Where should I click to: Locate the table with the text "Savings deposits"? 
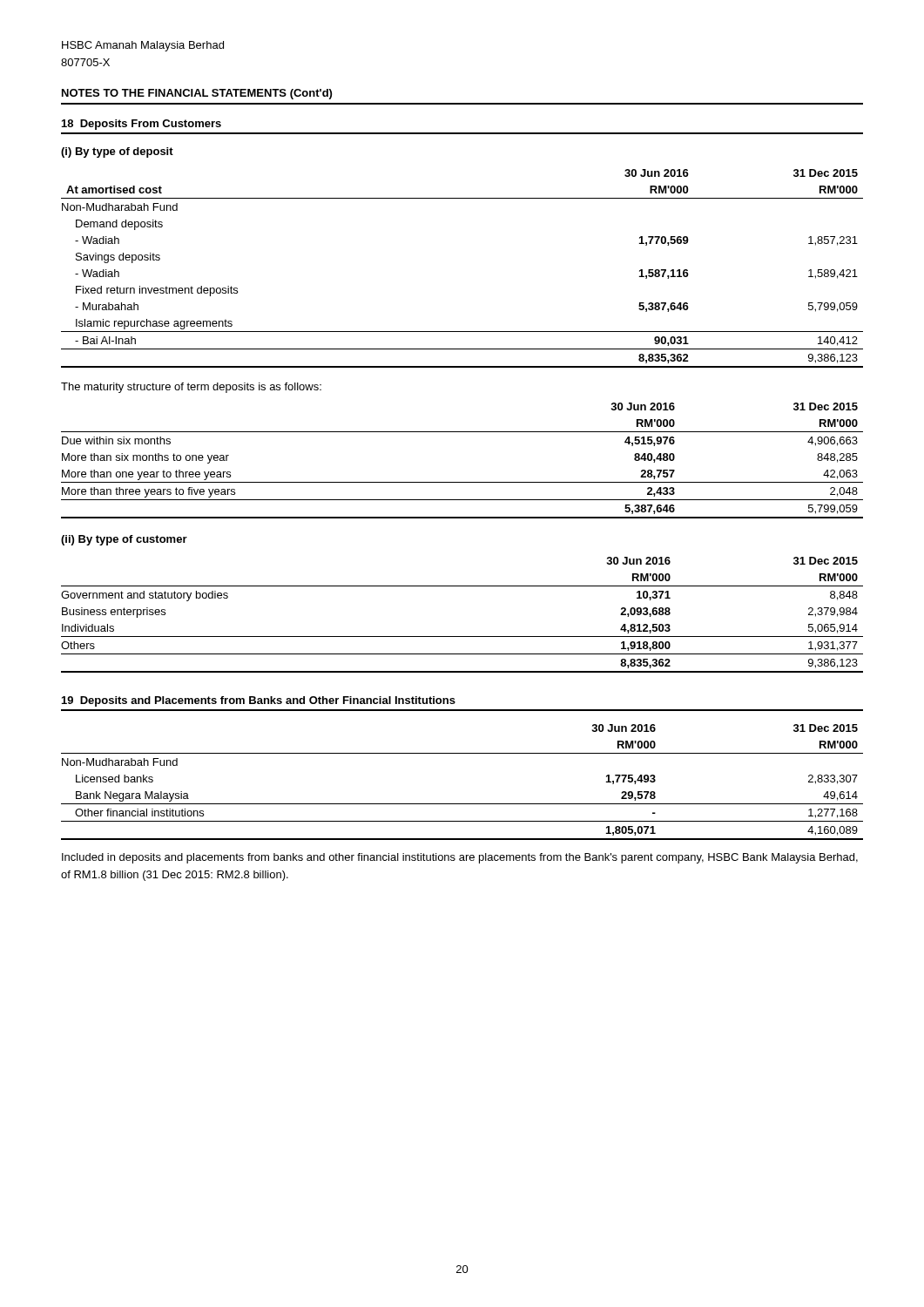pos(462,266)
